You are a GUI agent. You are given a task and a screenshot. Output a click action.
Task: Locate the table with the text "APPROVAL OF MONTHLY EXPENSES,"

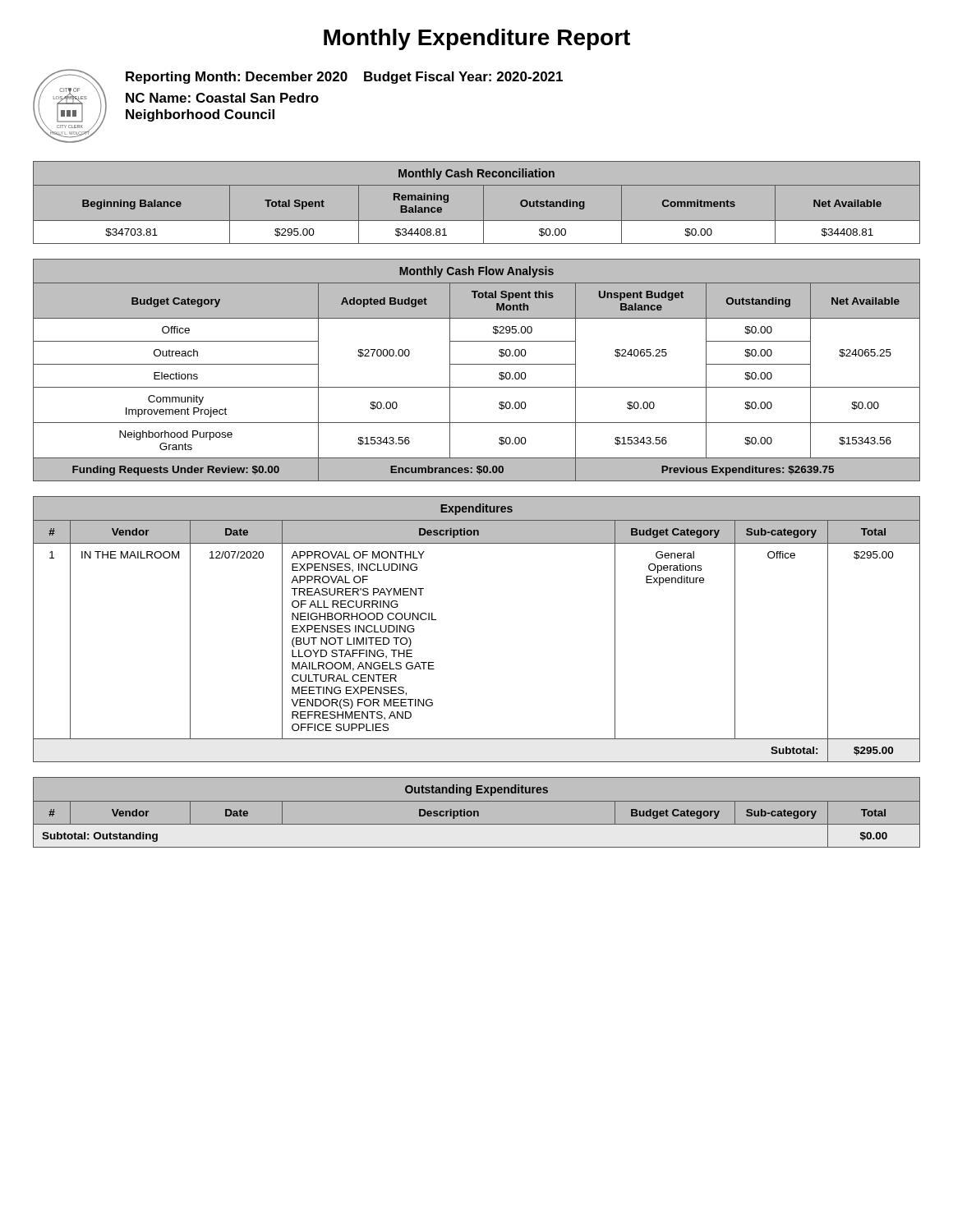click(476, 629)
